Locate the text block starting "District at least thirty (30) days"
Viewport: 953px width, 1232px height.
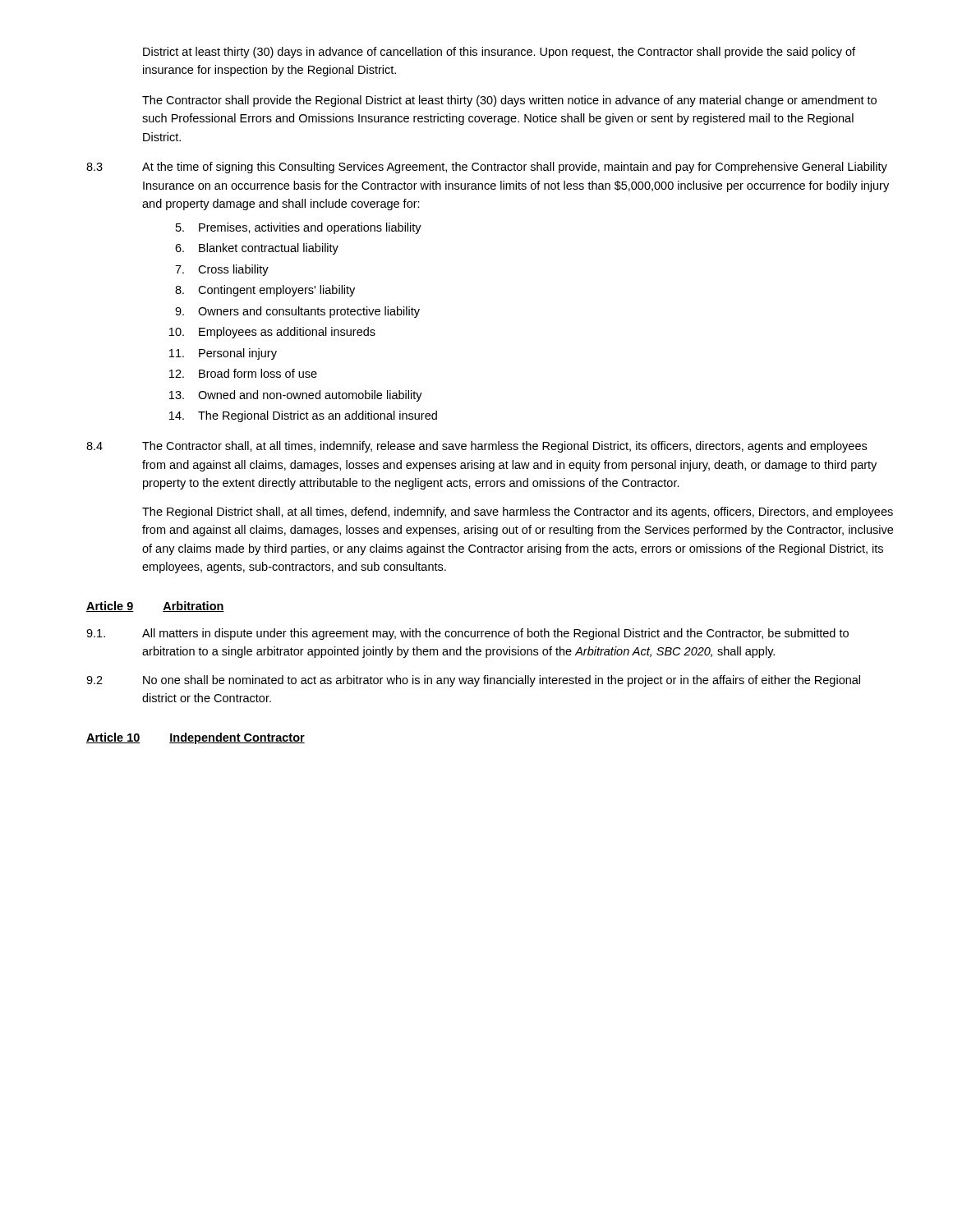click(499, 61)
